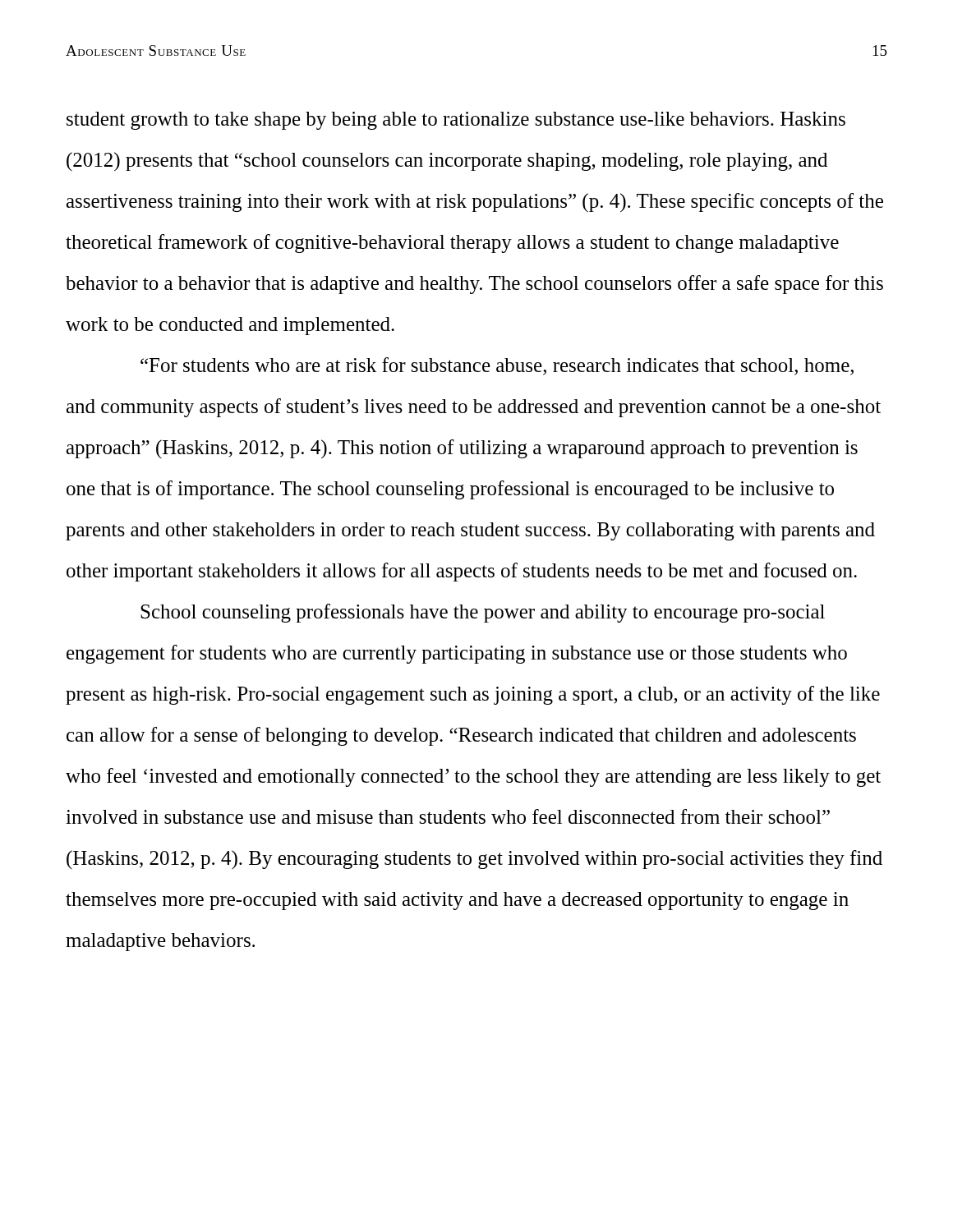
Task: Select the text block with the text "student growth to take"
Action: [x=475, y=221]
